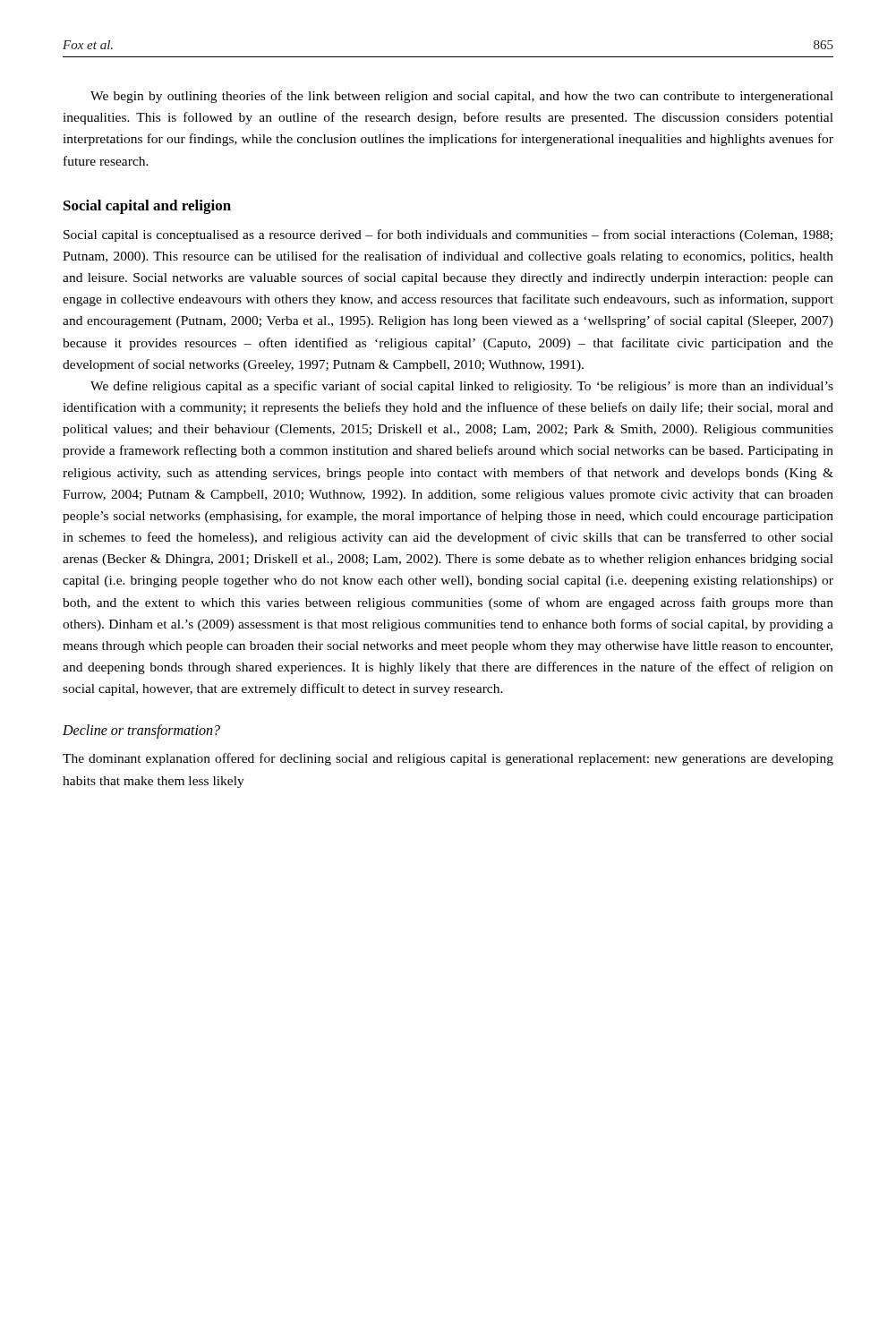Click on the region starting "Decline or transformation?"

pos(141,731)
